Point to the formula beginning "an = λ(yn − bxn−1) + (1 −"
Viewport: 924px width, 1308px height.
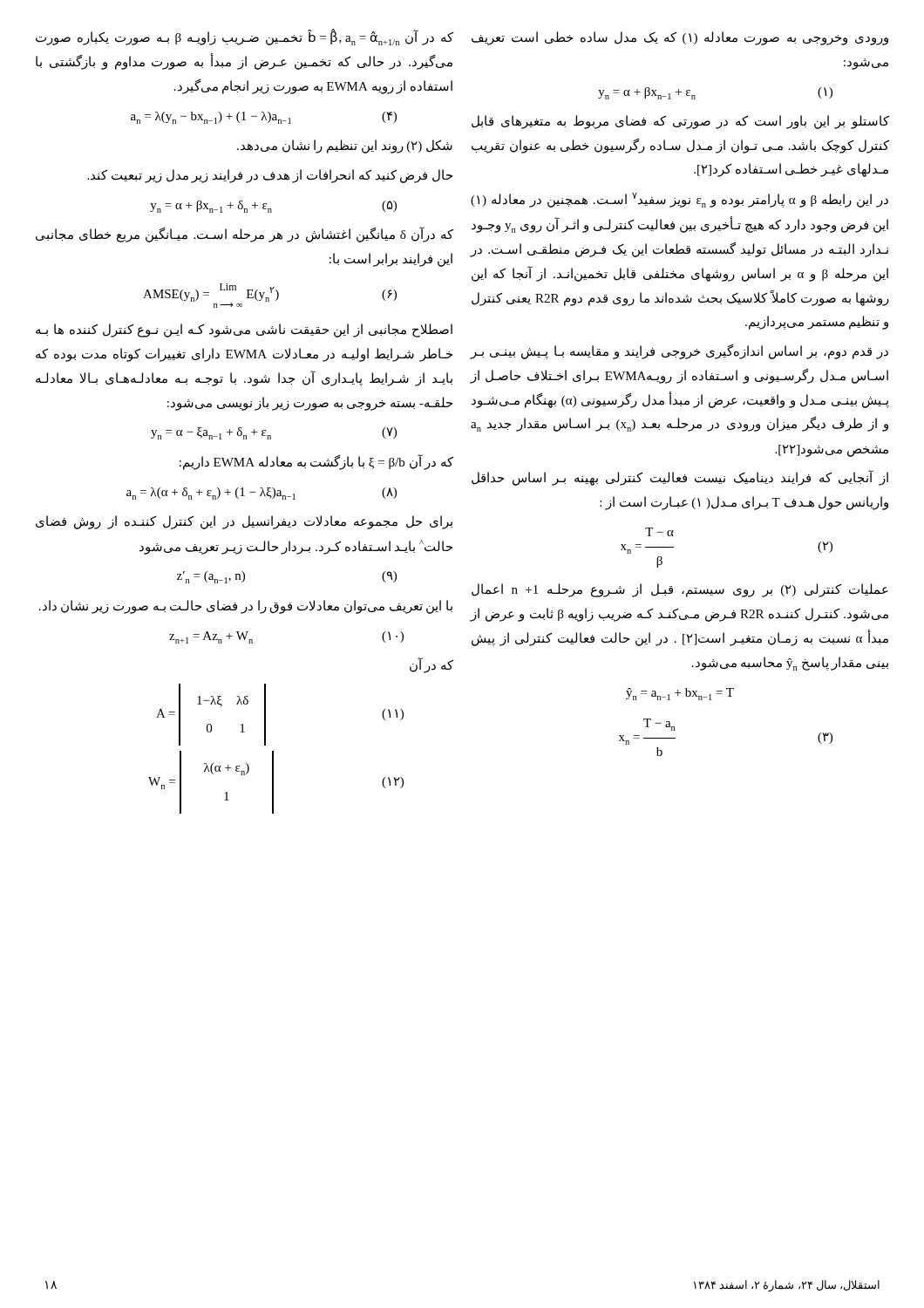pyautogui.click(x=244, y=117)
